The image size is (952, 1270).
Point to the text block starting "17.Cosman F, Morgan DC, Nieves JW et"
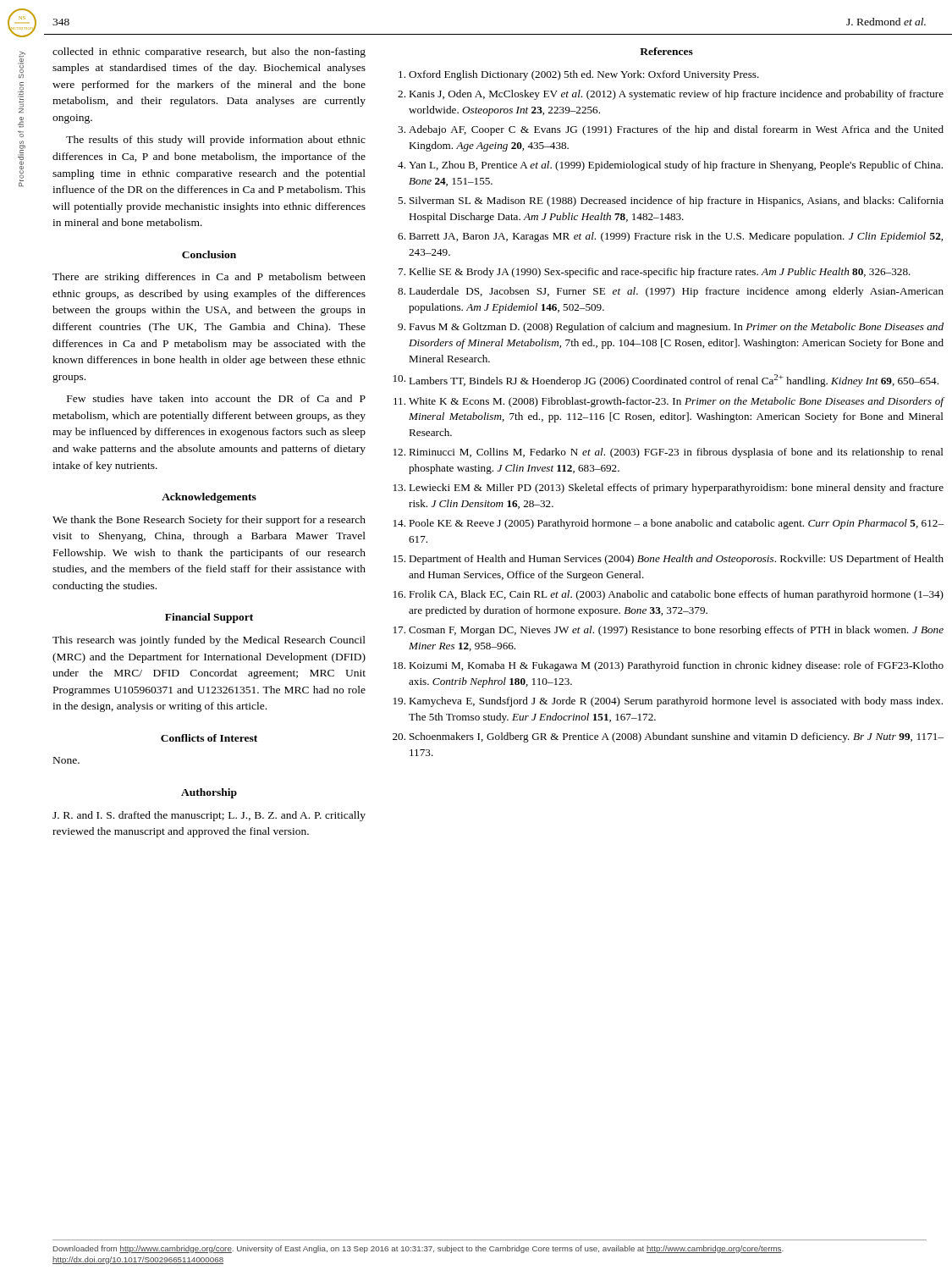[666, 638]
